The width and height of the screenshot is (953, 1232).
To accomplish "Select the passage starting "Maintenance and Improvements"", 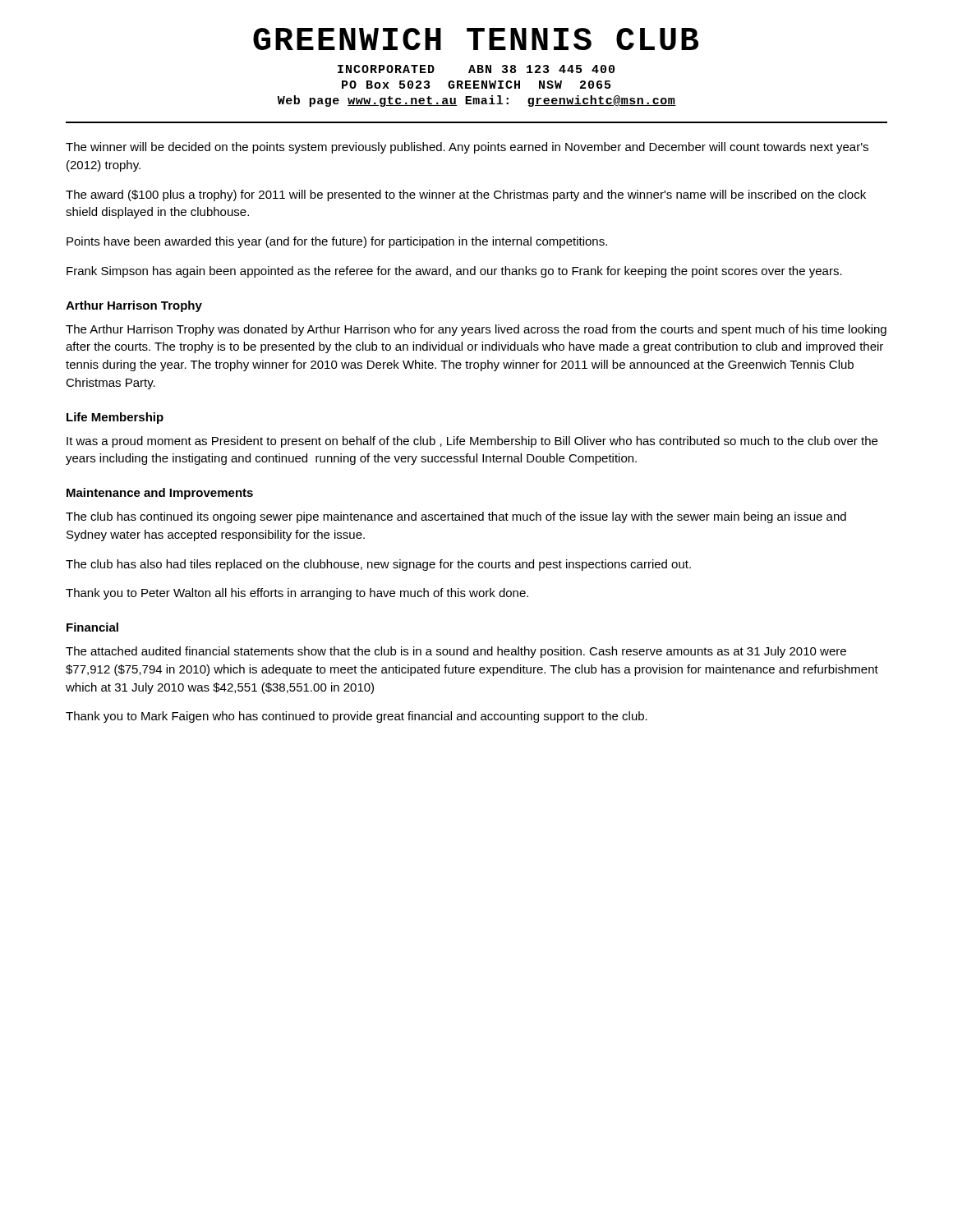I will [x=160, y=492].
